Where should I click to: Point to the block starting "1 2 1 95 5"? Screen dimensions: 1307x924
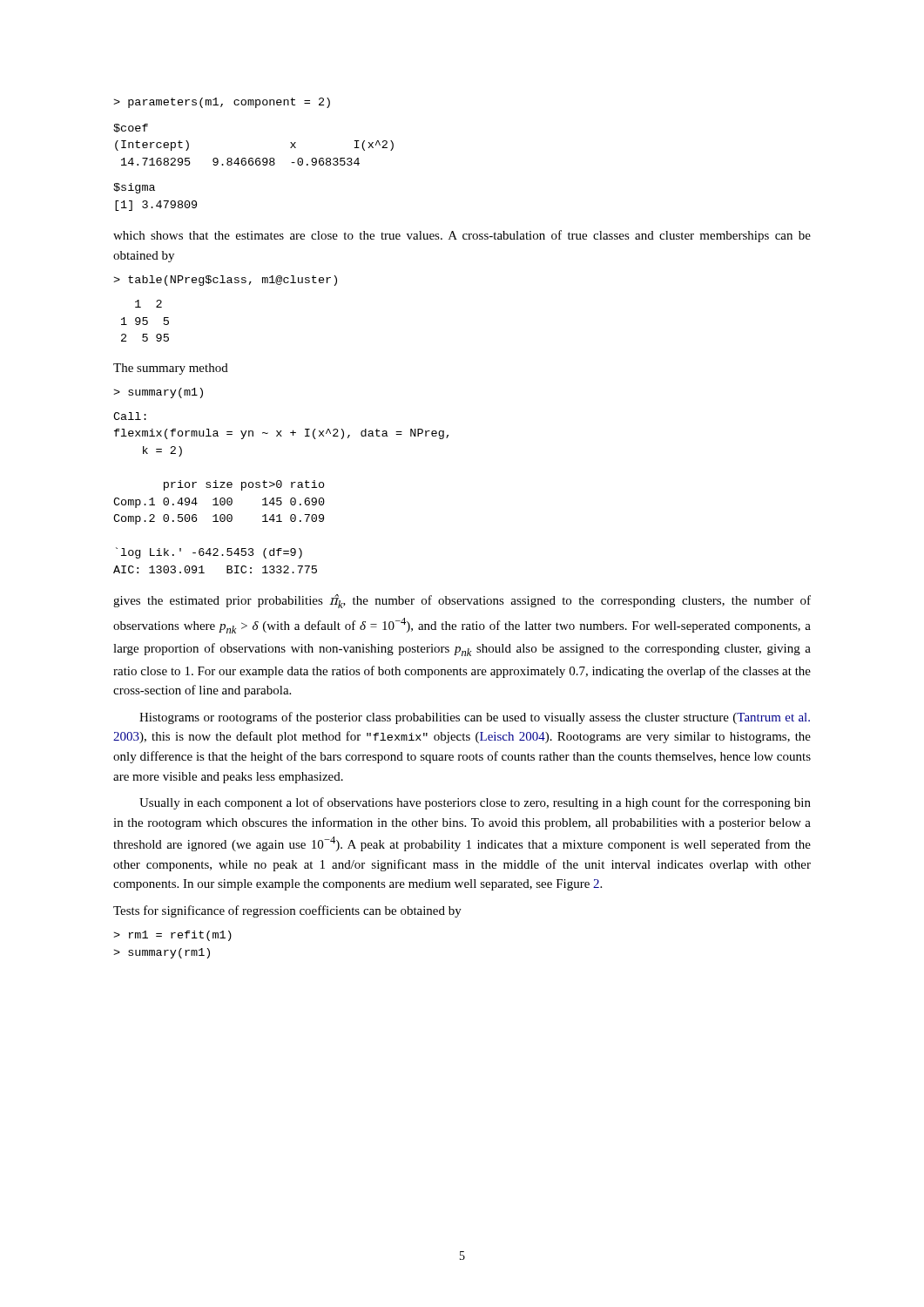[x=145, y=321]
